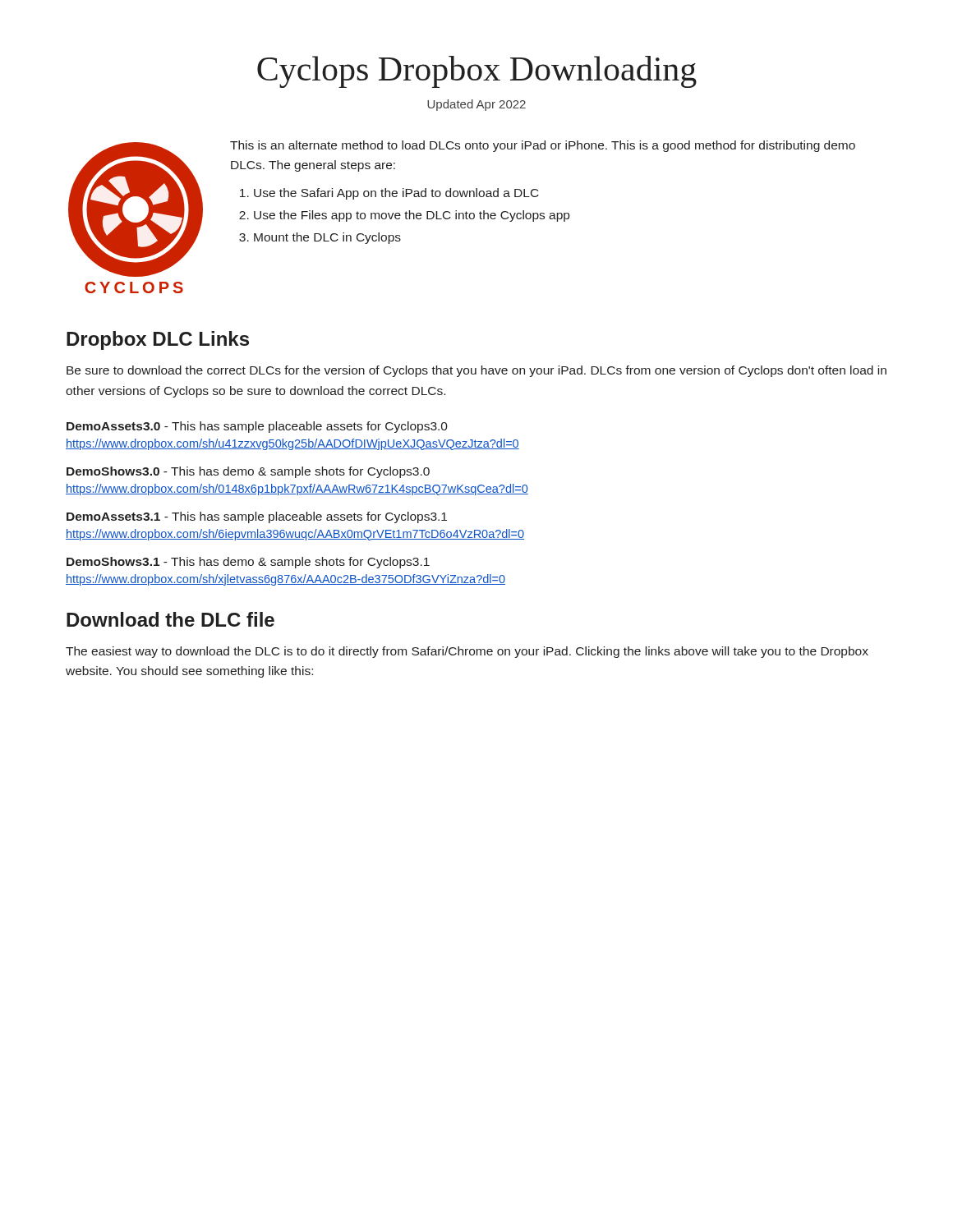Click where it says "Download the DLC file"
Screen dimensions: 1232x953
(170, 619)
